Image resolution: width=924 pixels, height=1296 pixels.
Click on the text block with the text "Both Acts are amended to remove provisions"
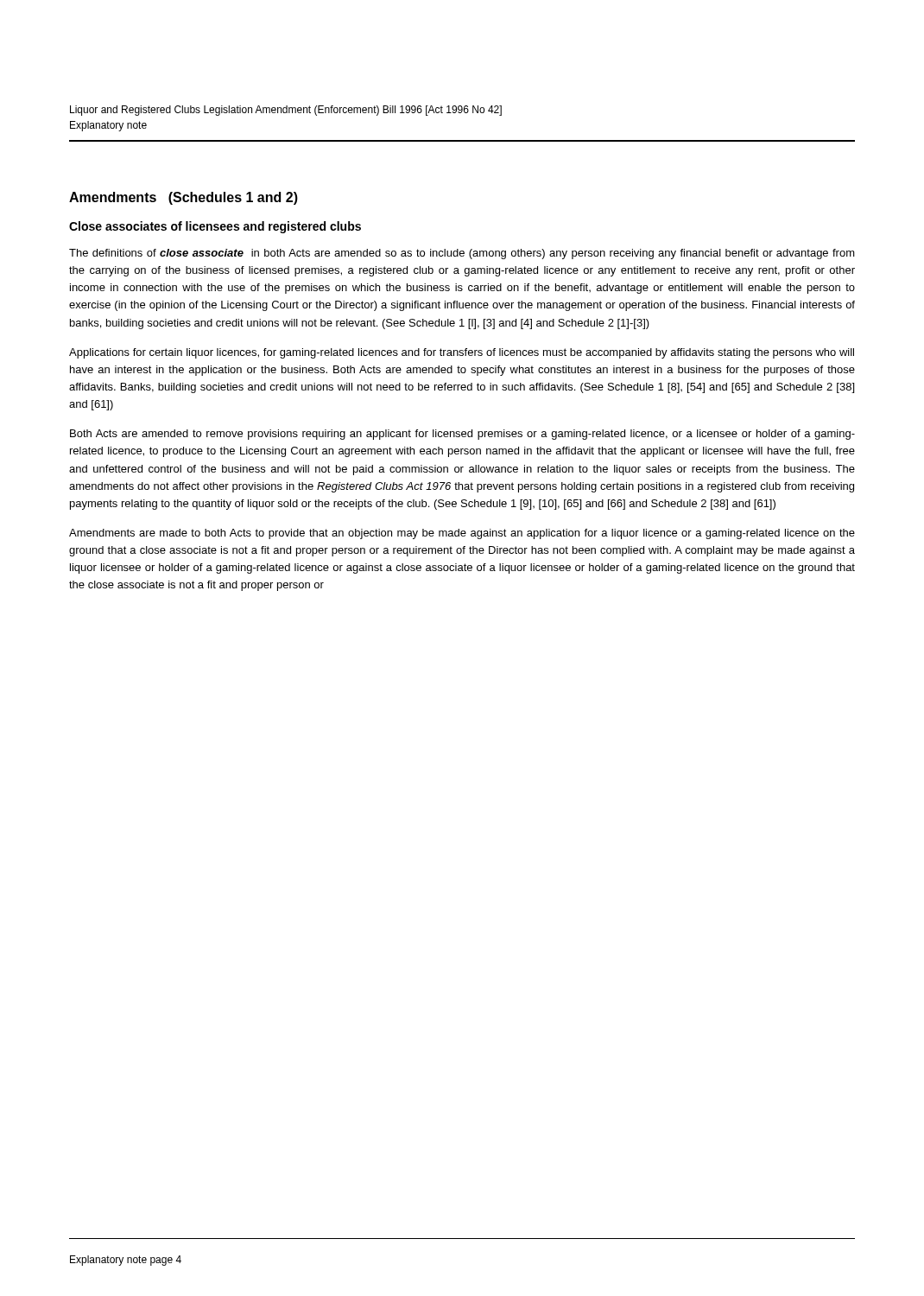[462, 469]
